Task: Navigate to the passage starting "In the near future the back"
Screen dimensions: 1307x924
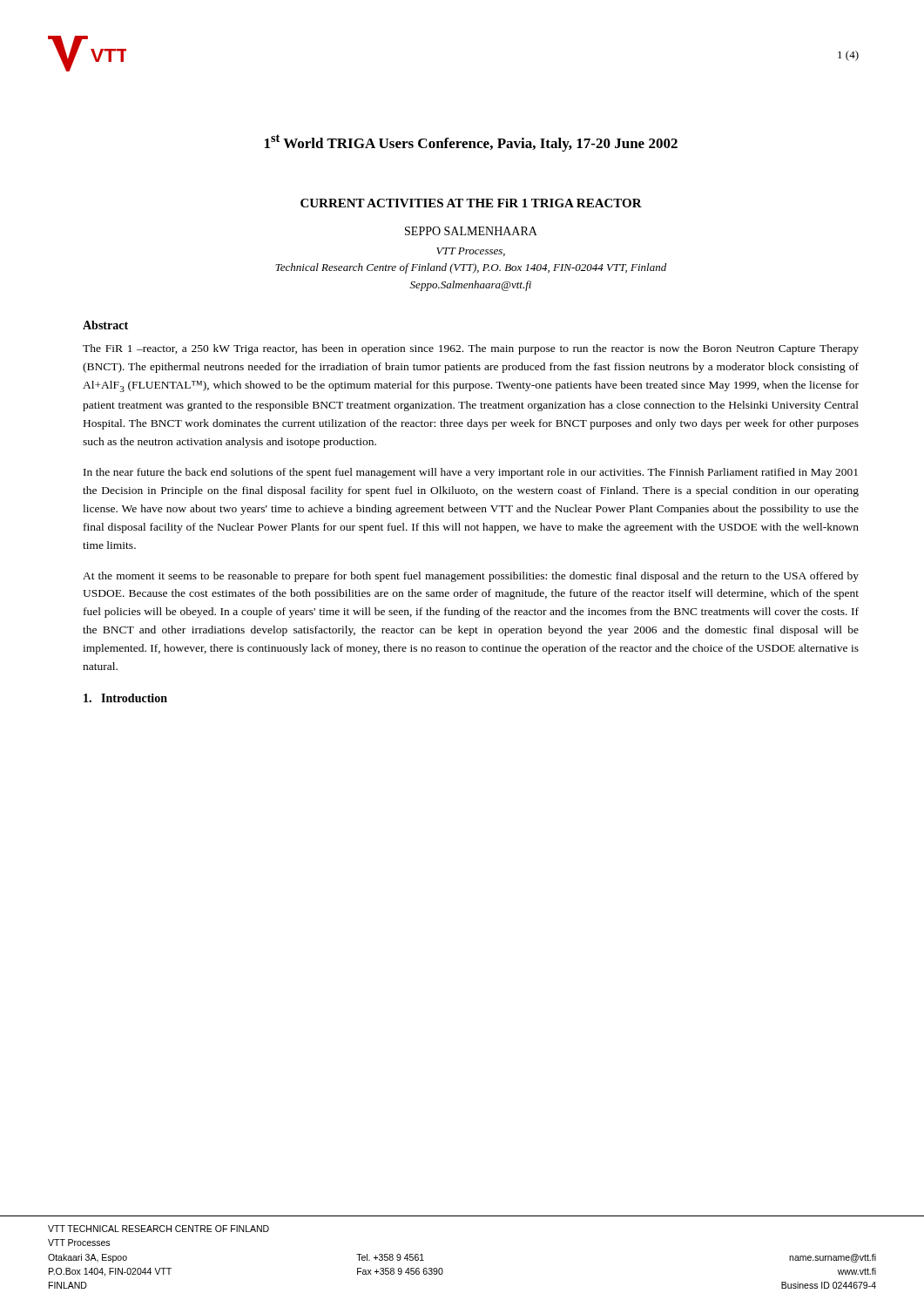Action: click(x=471, y=508)
